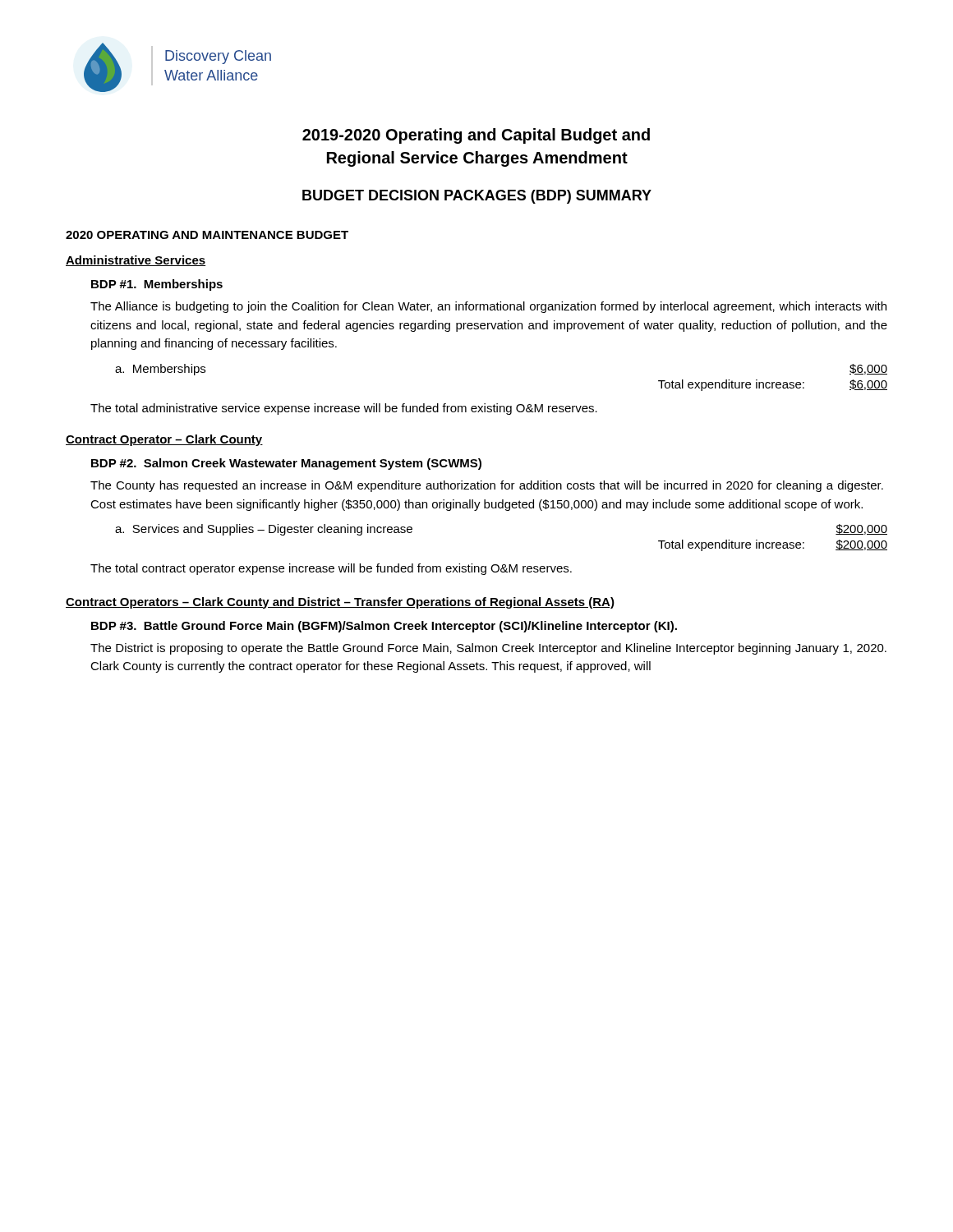Point to the block beginning "The Alliance is budgeting to join the"
The width and height of the screenshot is (953, 1232).
489,324
